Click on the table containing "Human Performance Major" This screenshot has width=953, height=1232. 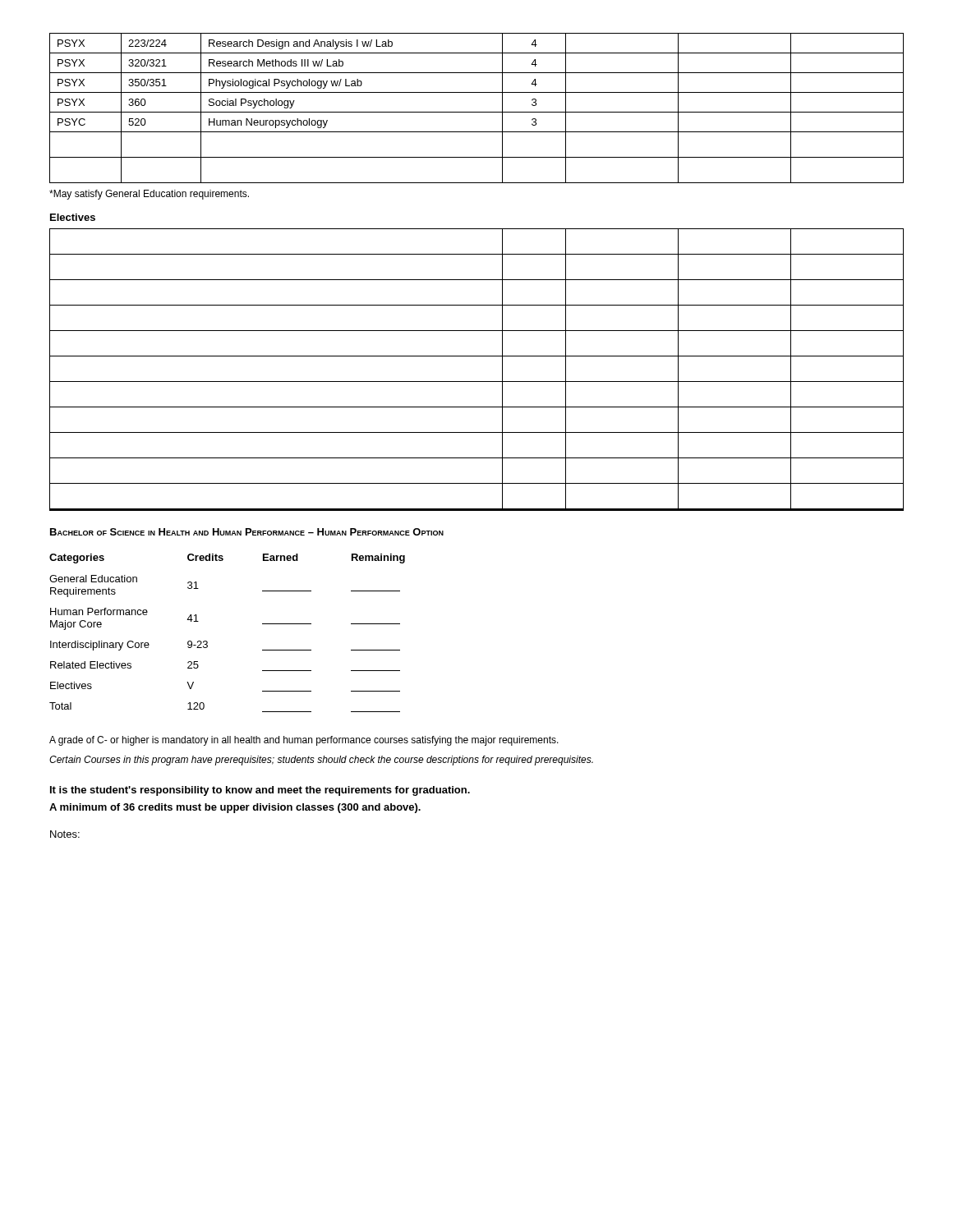tap(476, 633)
